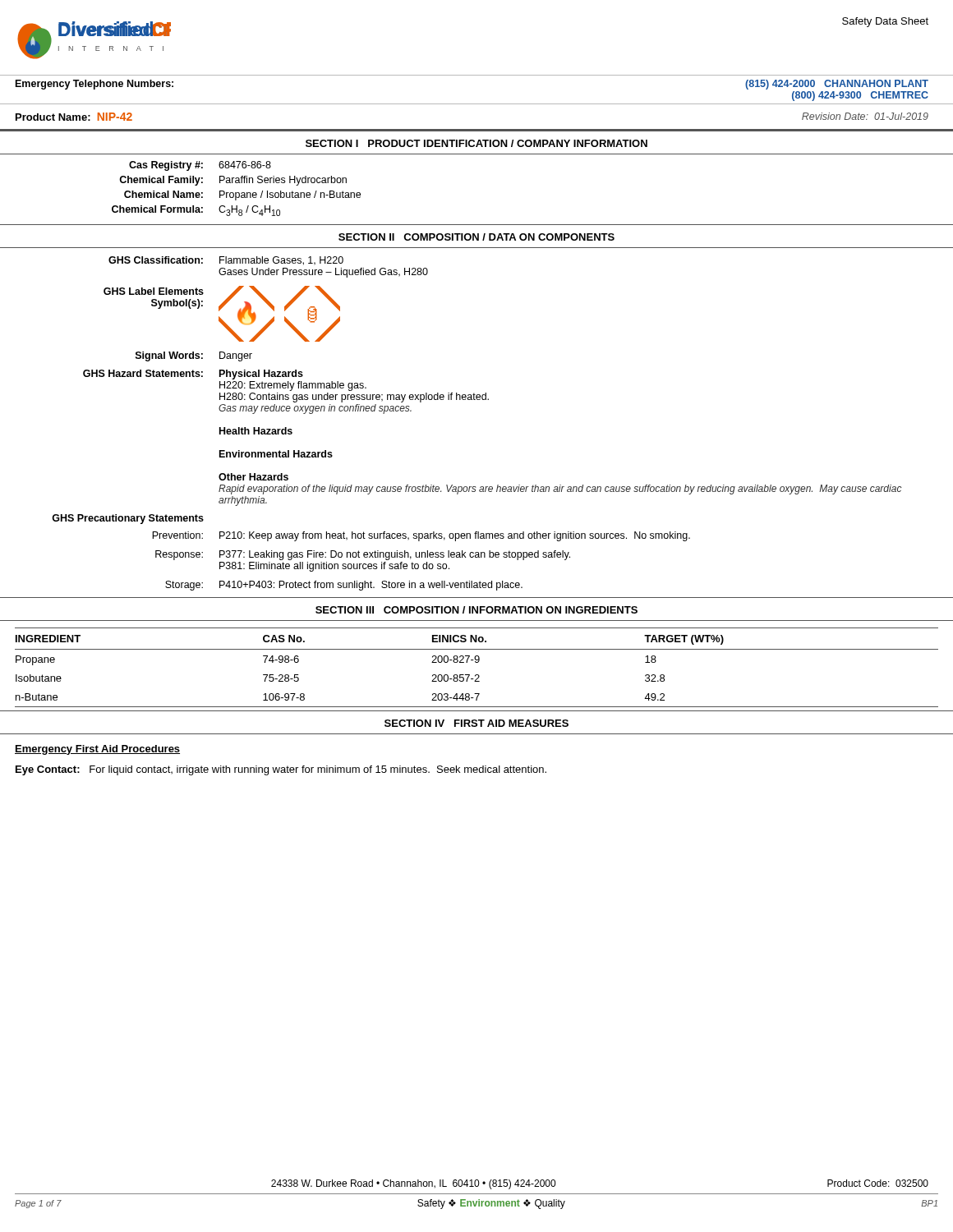Select the text block that says "Eye Contact: For liquid contact, irrigate with"
Viewport: 953px width, 1232px height.
[x=281, y=769]
